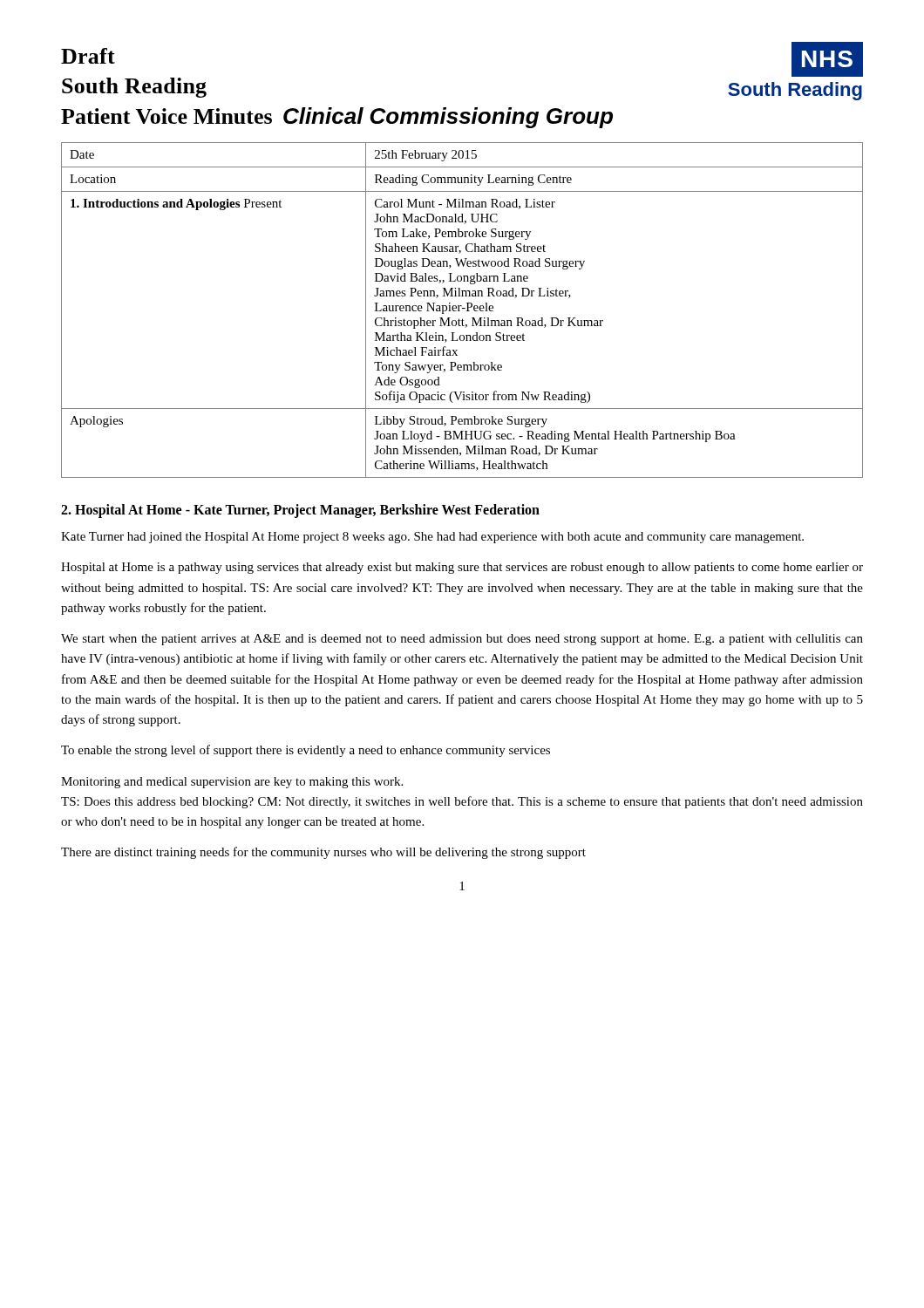Screen dimensions: 1308x924
Task: Select the element starting "Draft South Reading"
Action: [134, 71]
